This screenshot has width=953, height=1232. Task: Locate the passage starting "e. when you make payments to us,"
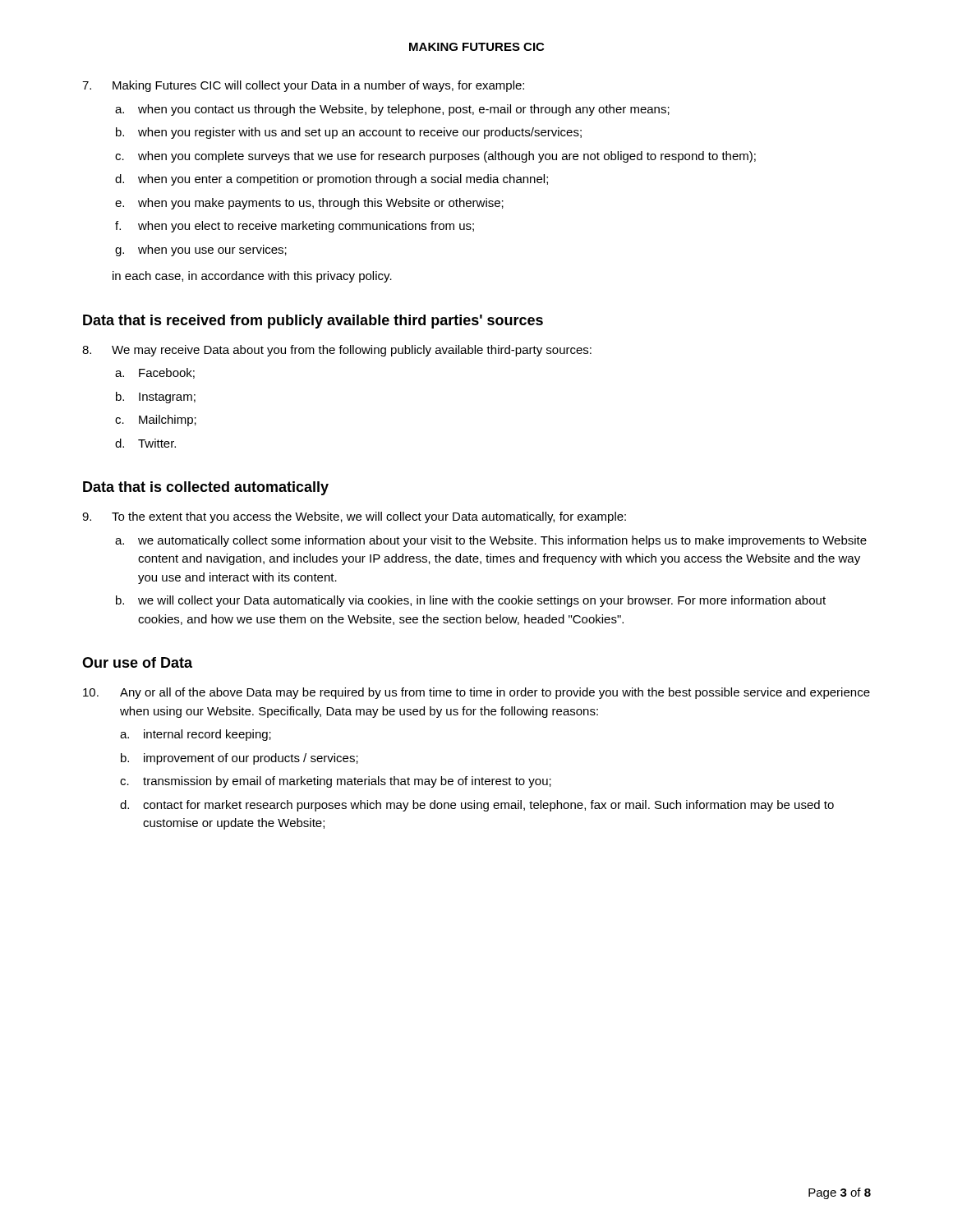(493, 203)
